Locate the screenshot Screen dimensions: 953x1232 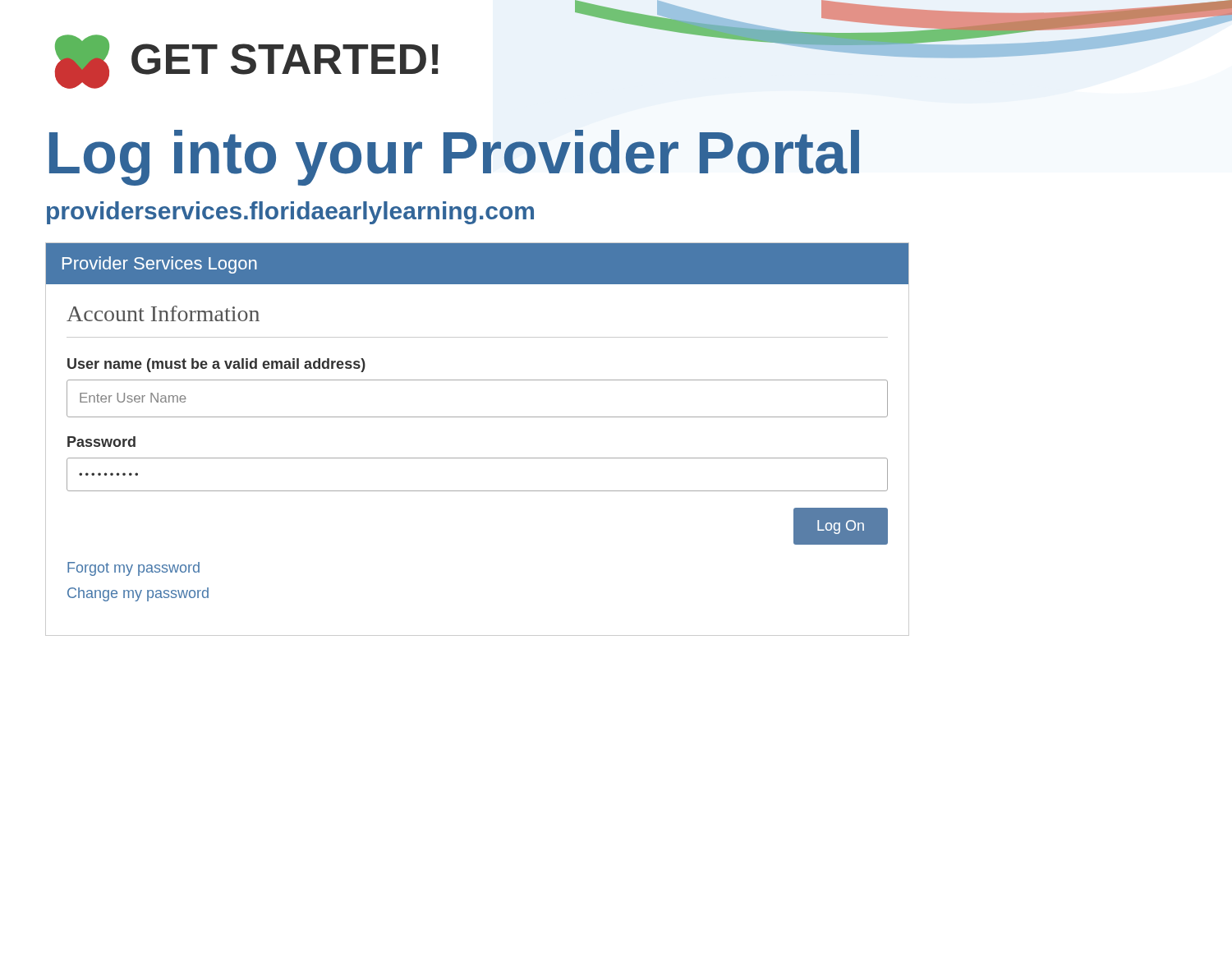coord(477,439)
